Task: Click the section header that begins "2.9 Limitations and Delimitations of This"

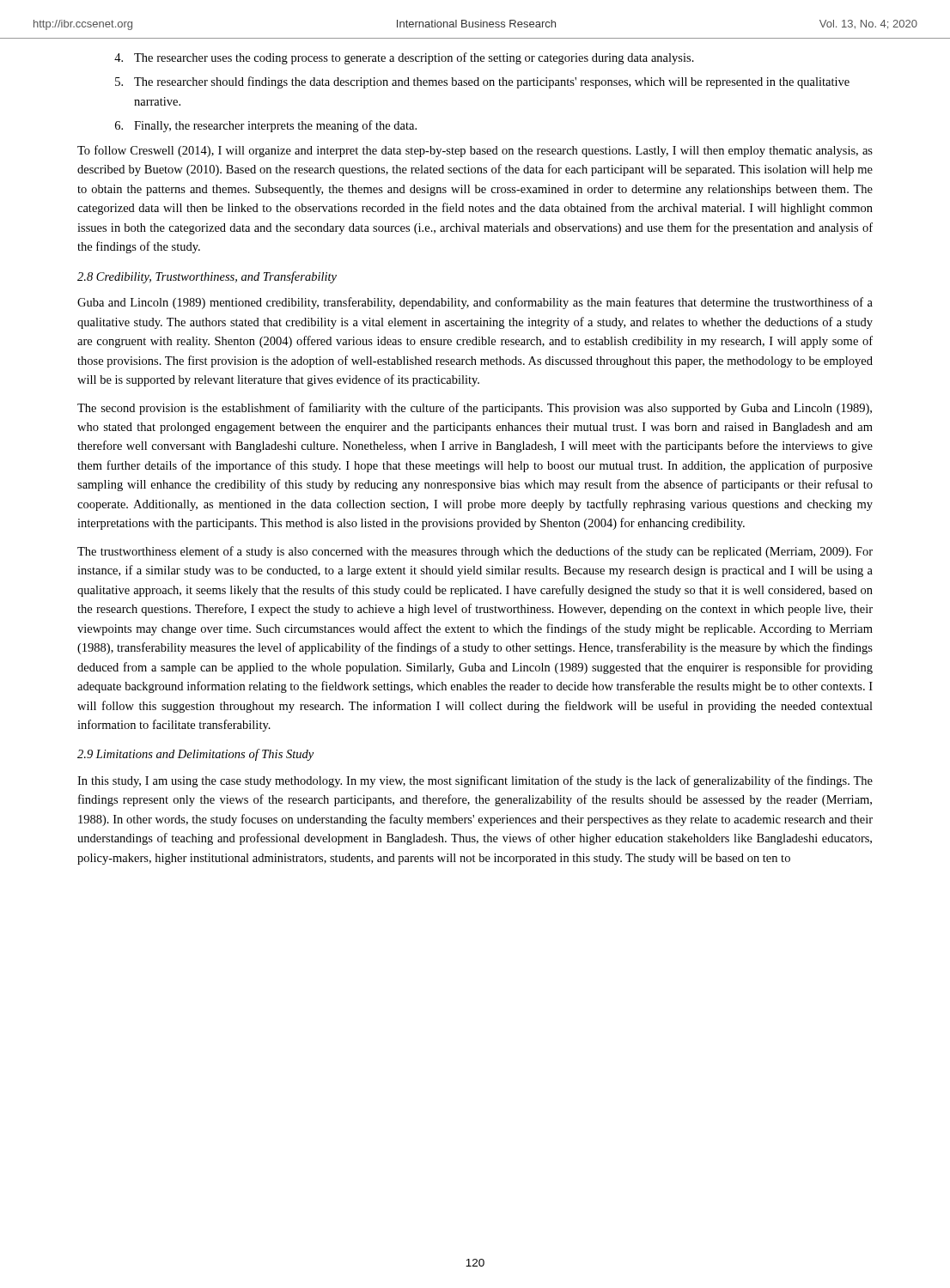Action: [195, 754]
